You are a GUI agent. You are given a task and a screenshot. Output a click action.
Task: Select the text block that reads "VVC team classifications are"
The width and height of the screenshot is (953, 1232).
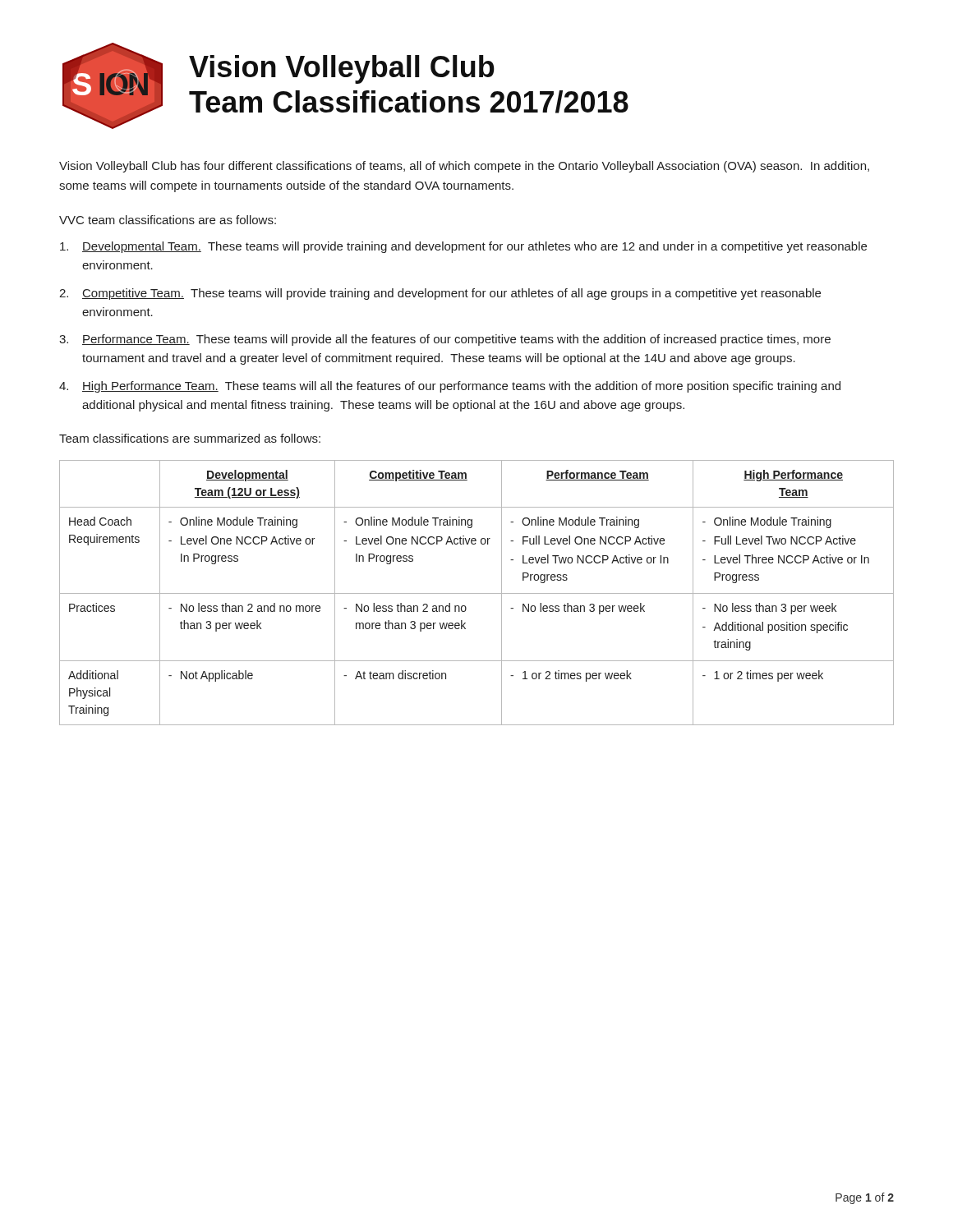168,220
